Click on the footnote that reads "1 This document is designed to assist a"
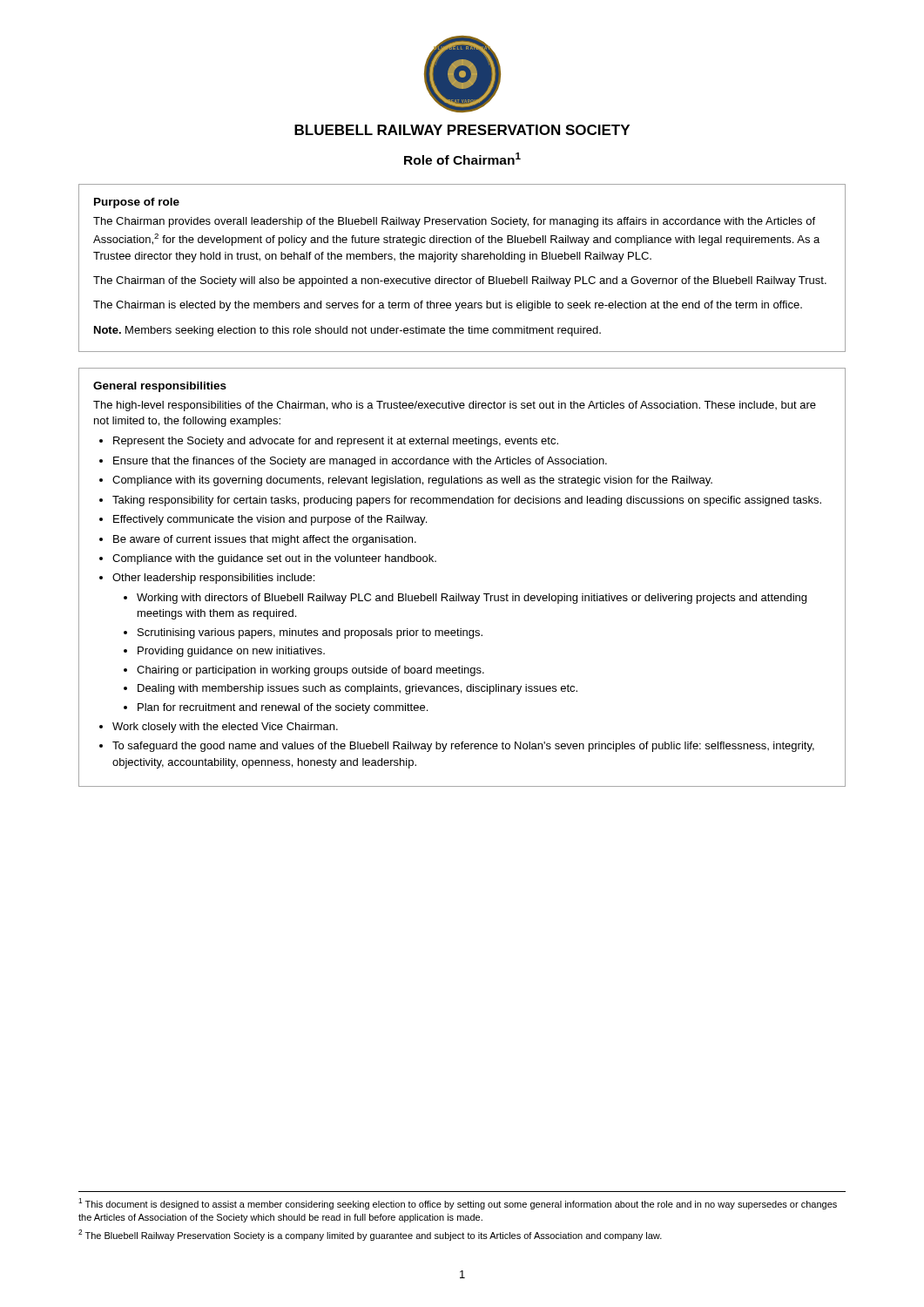Screen dimensions: 1307x924 point(458,1209)
